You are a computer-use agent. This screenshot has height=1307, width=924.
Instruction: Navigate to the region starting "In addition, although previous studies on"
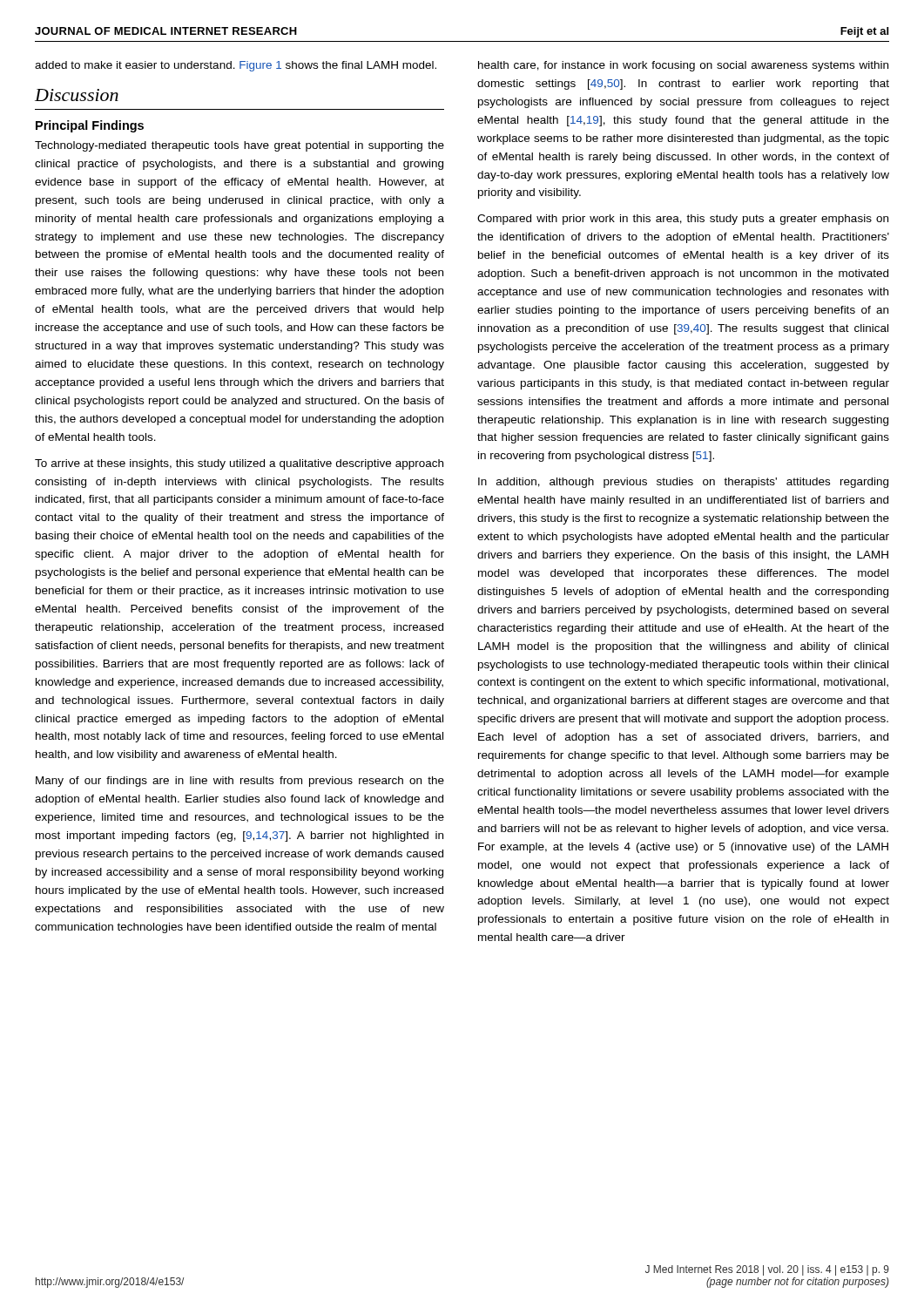click(683, 710)
